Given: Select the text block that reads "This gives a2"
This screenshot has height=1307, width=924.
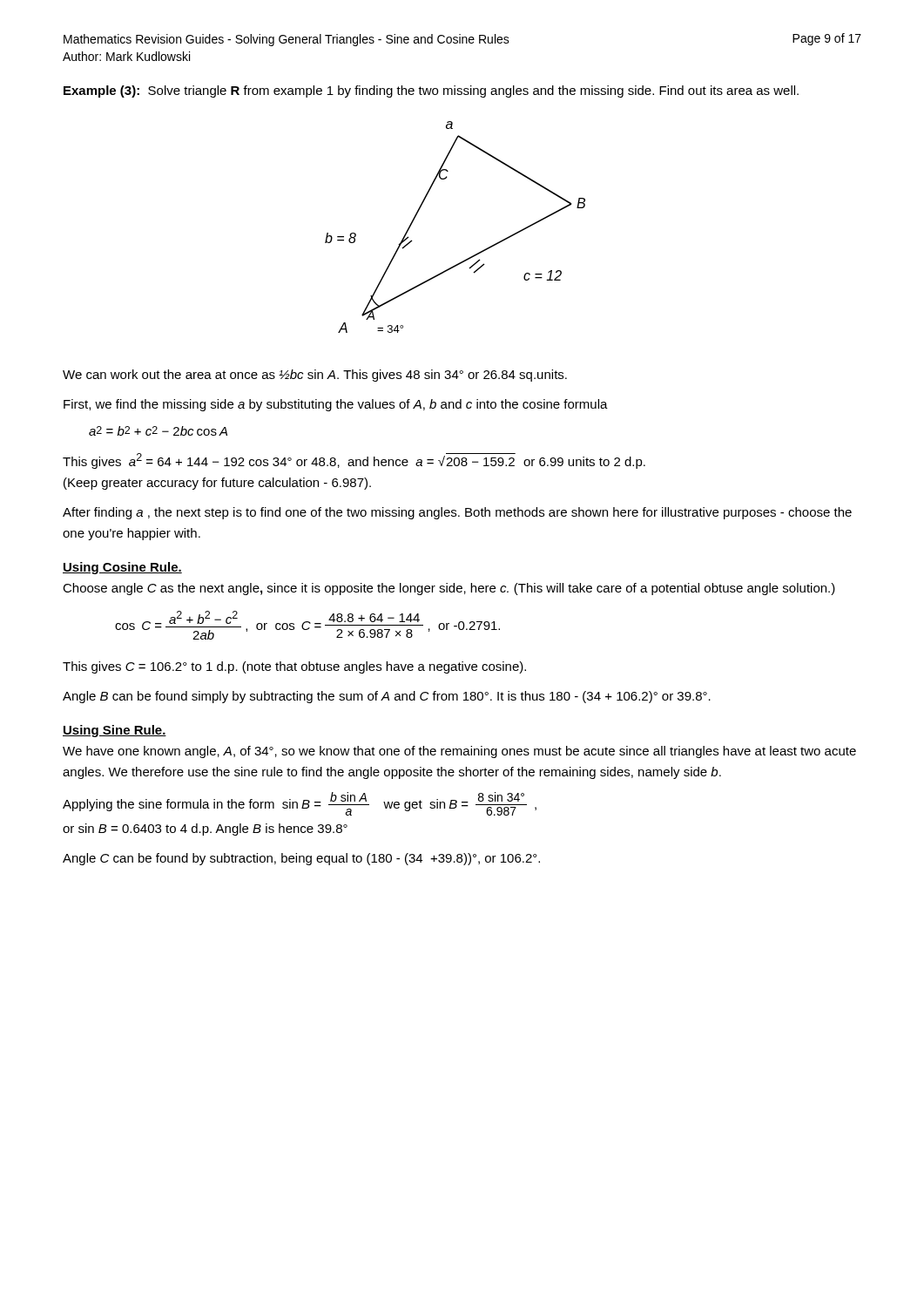Looking at the screenshot, I should (x=354, y=470).
